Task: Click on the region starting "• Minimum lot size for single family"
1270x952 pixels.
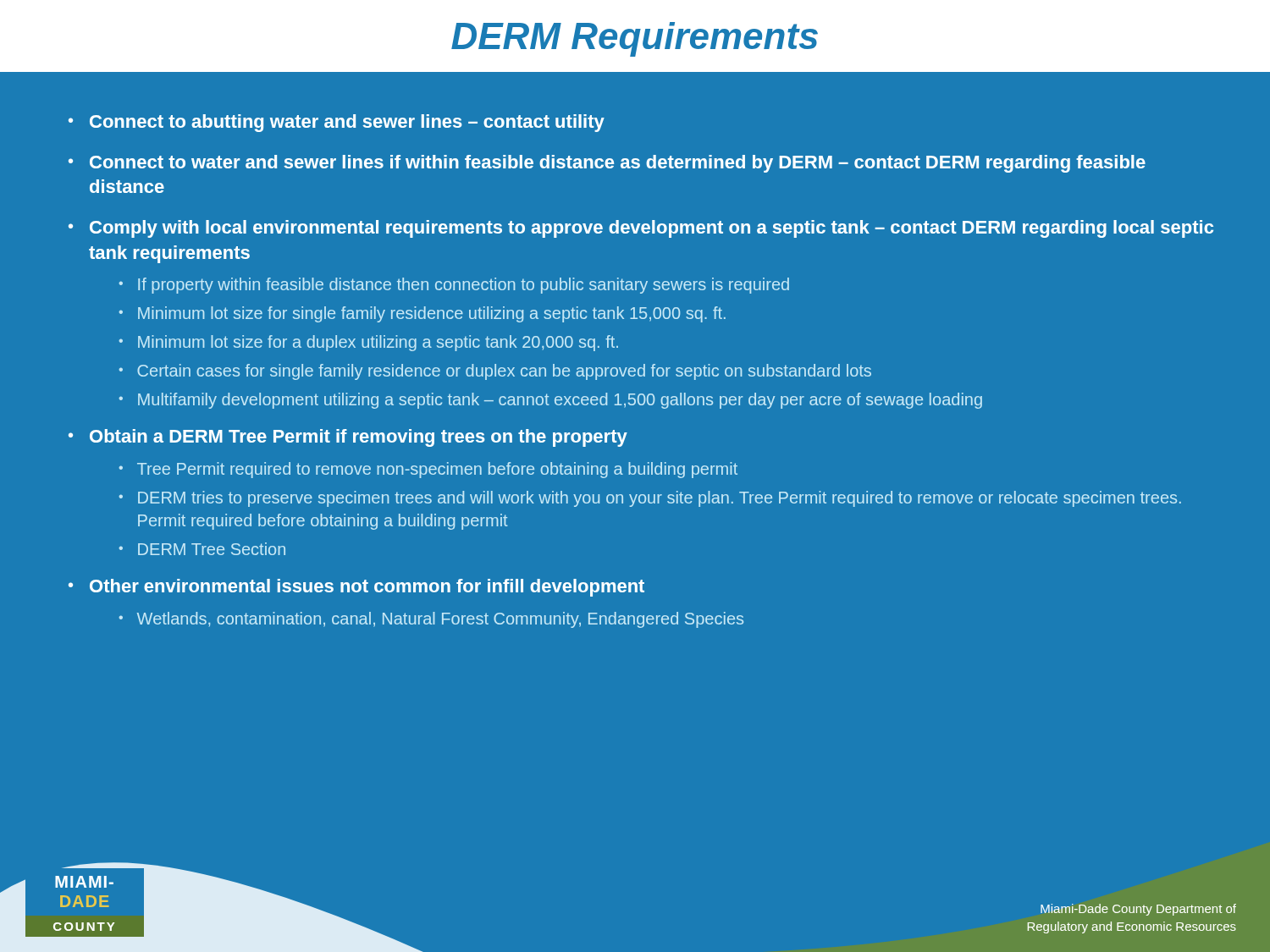Action: (423, 314)
